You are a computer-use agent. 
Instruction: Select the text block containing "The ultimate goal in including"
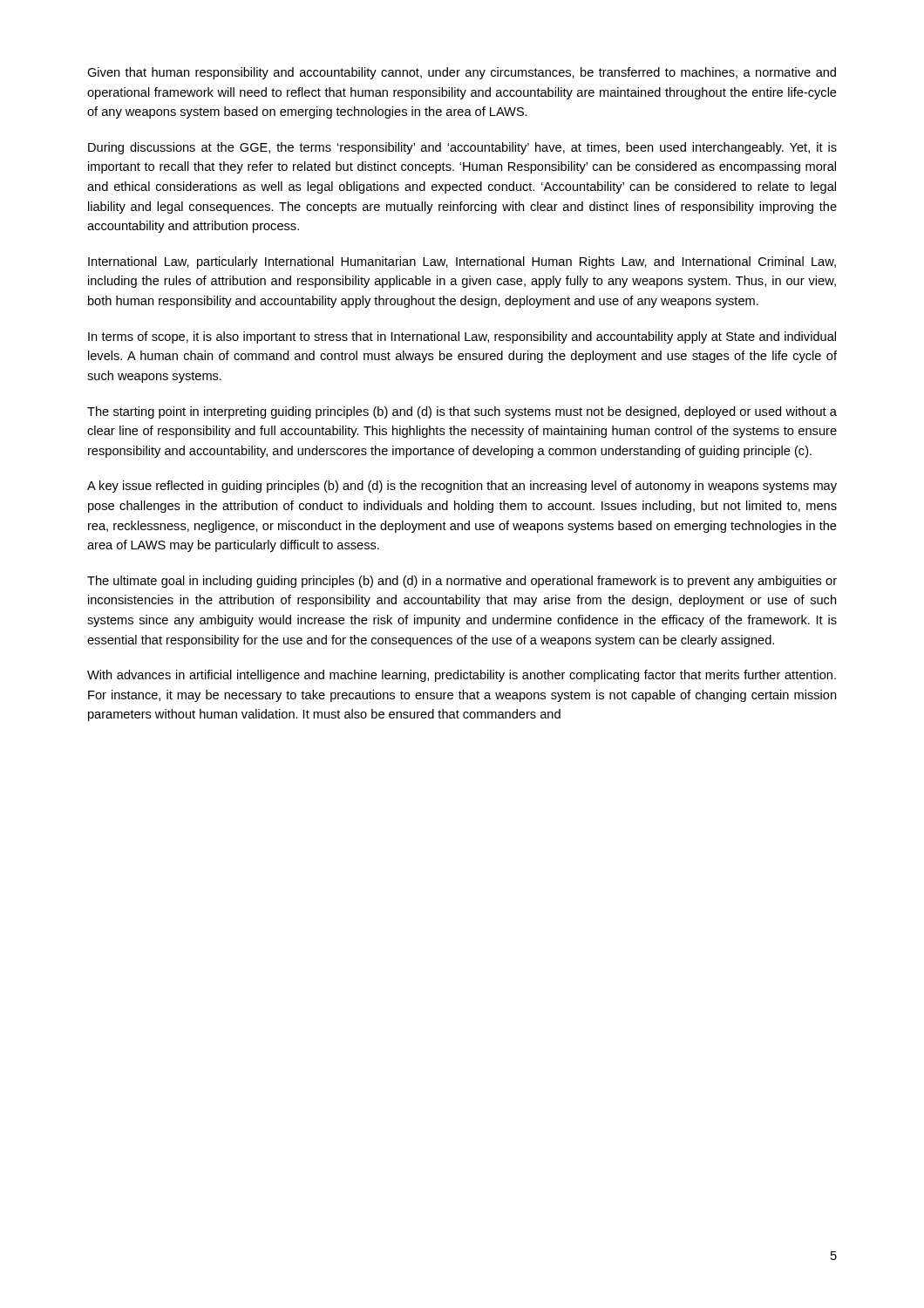(462, 610)
